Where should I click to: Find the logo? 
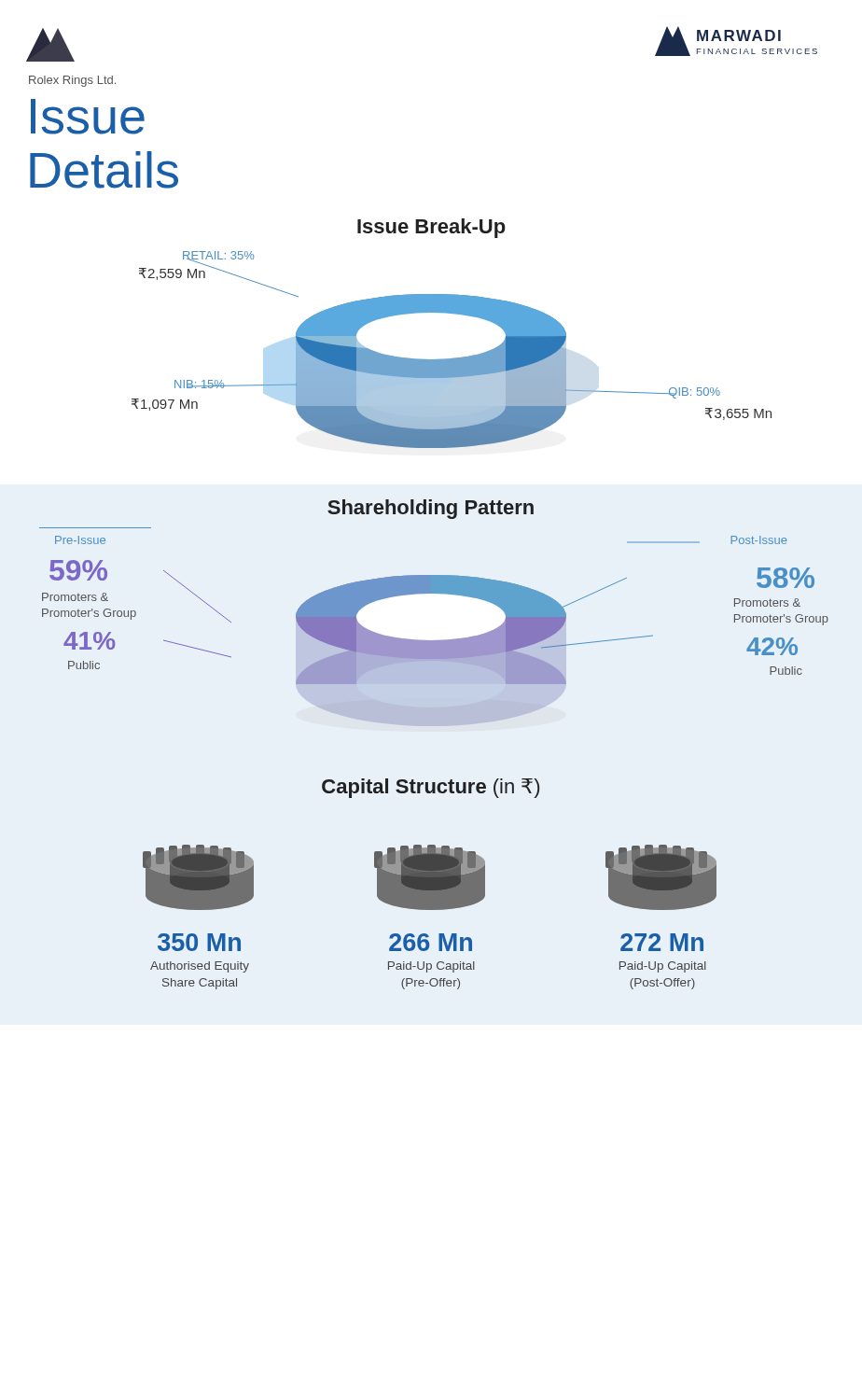[x=431, y=31]
